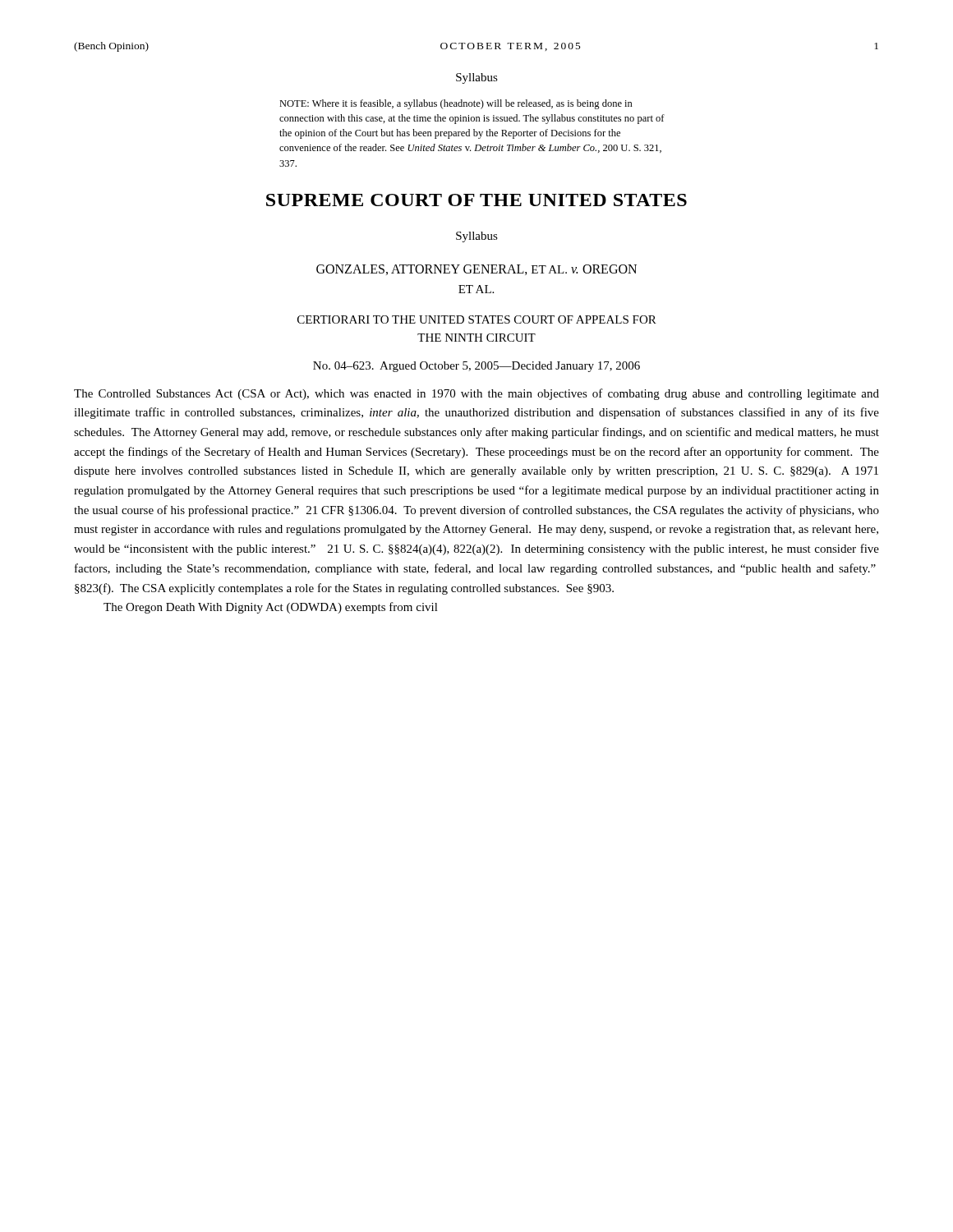Viewport: 953px width, 1232px height.
Task: Point to the block beginning "NOTE: Where it"
Action: coord(472,133)
